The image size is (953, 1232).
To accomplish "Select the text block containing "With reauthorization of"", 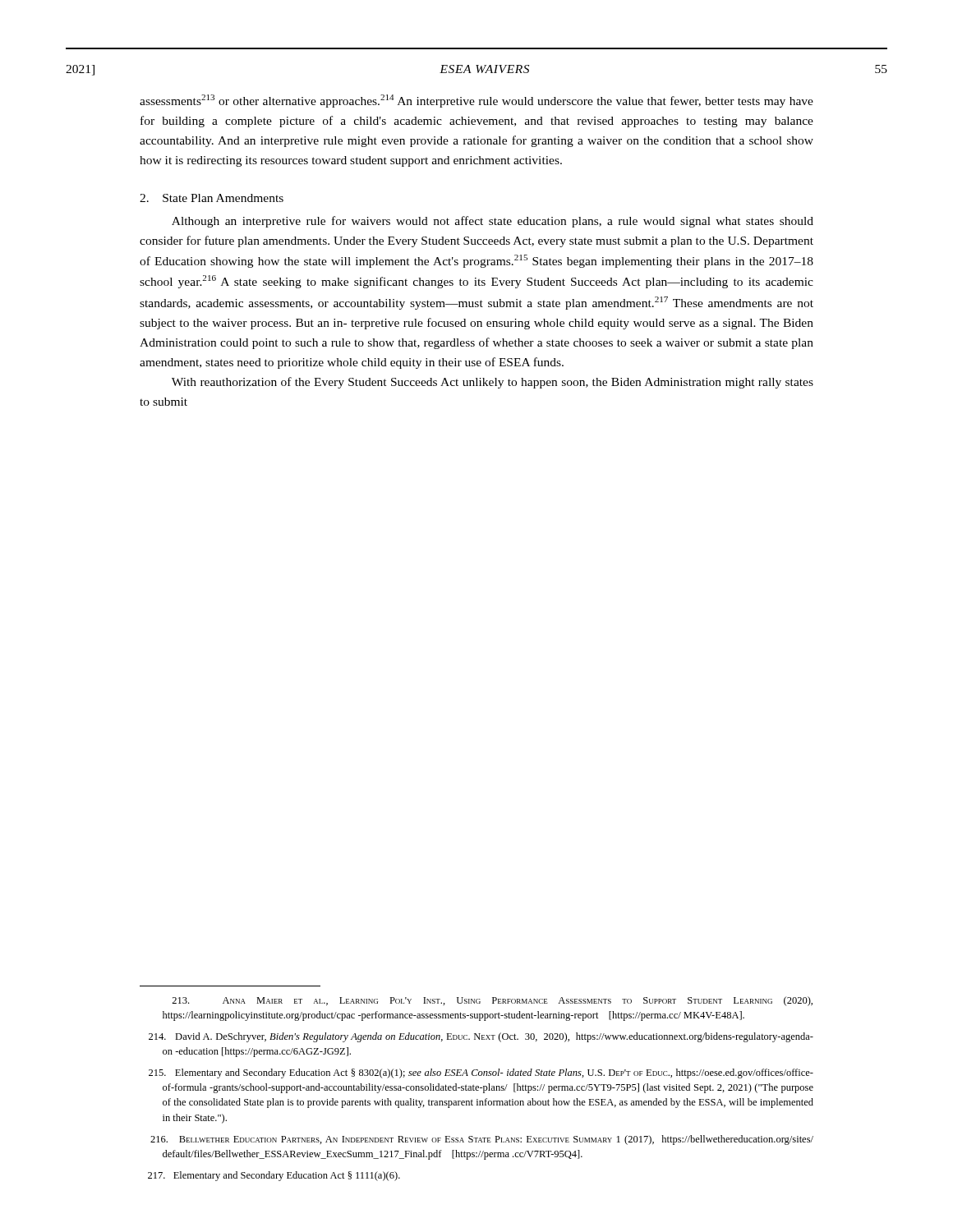I will (x=476, y=392).
